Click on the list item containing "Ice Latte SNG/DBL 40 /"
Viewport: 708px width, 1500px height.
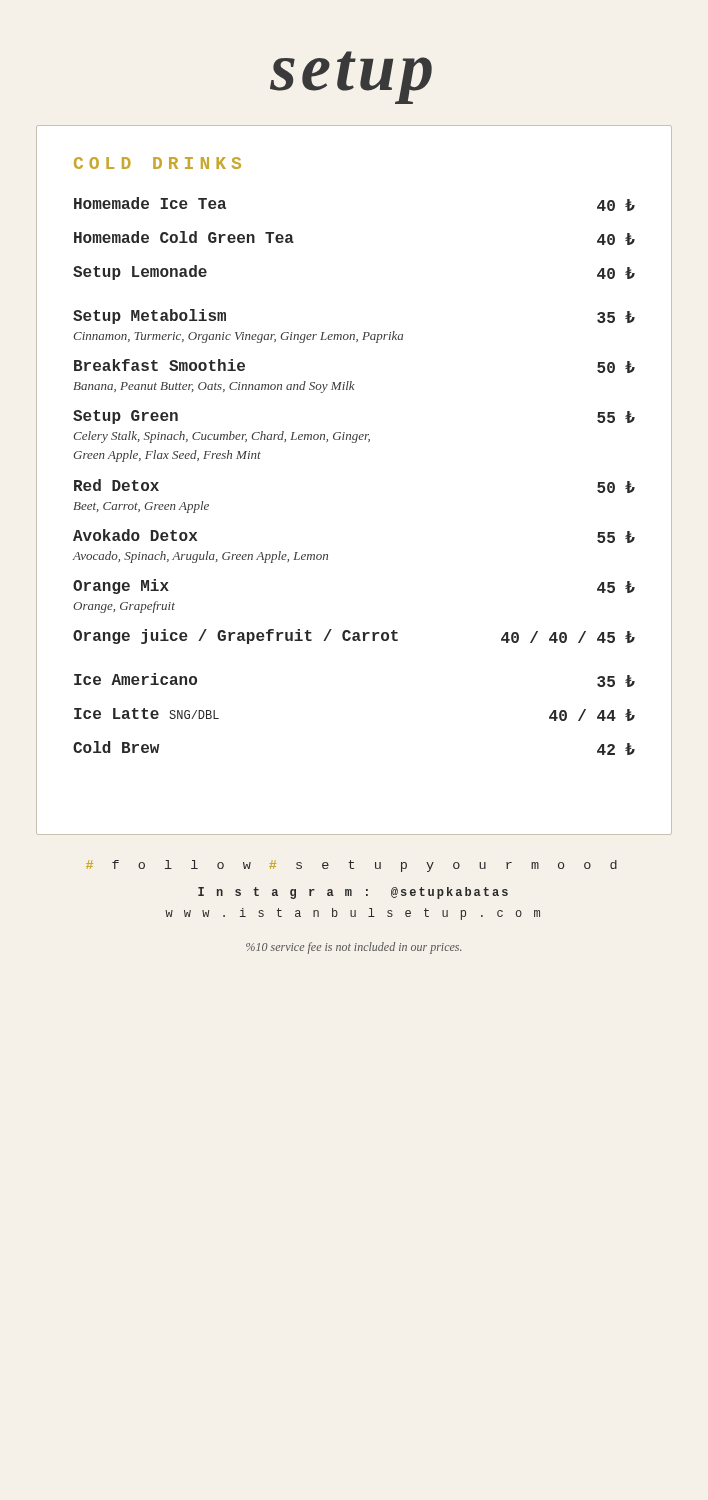144,714
